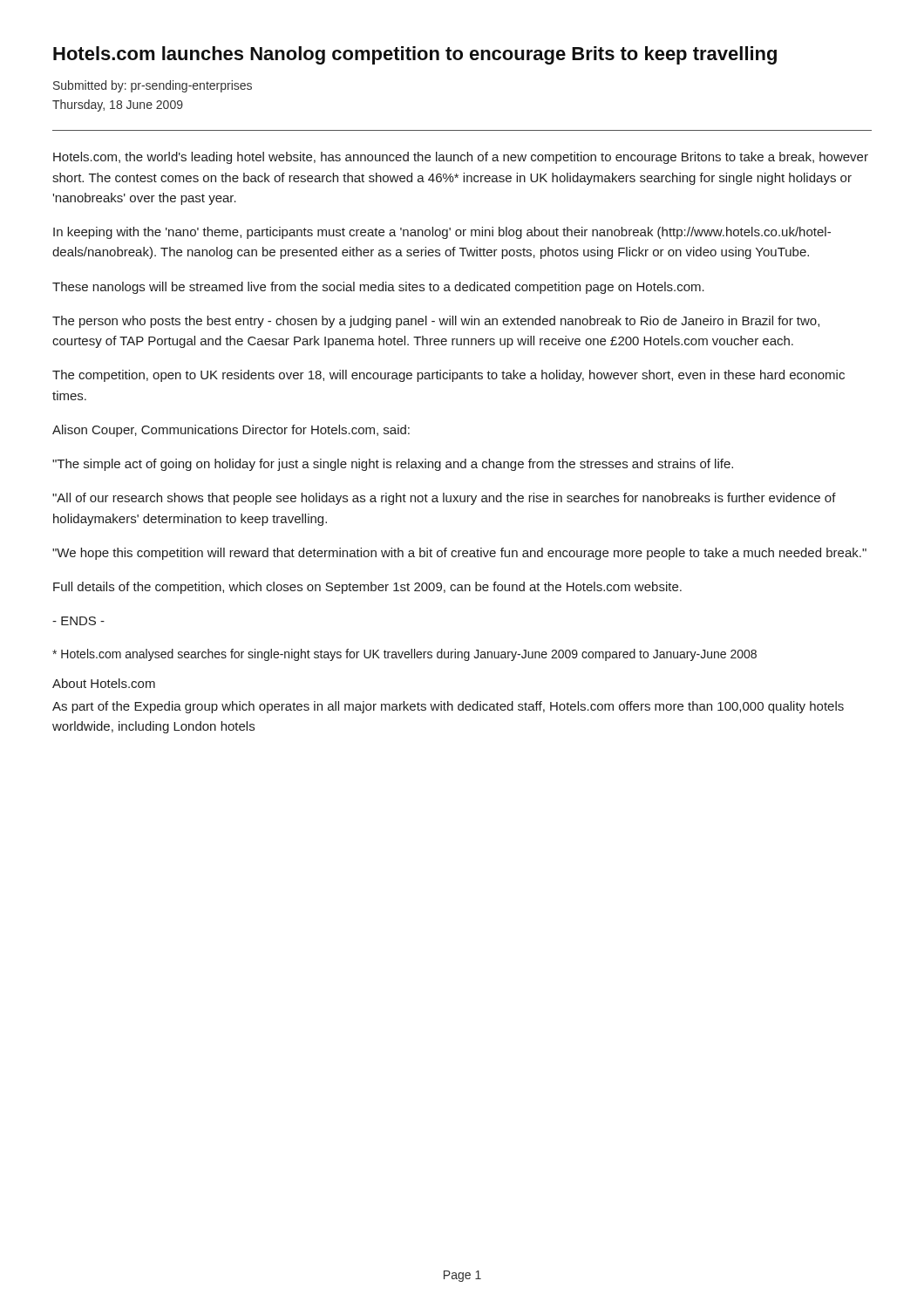Locate the text block containing "Submitted by: pr-sending-enterprises Thursday,"

(x=152, y=95)
